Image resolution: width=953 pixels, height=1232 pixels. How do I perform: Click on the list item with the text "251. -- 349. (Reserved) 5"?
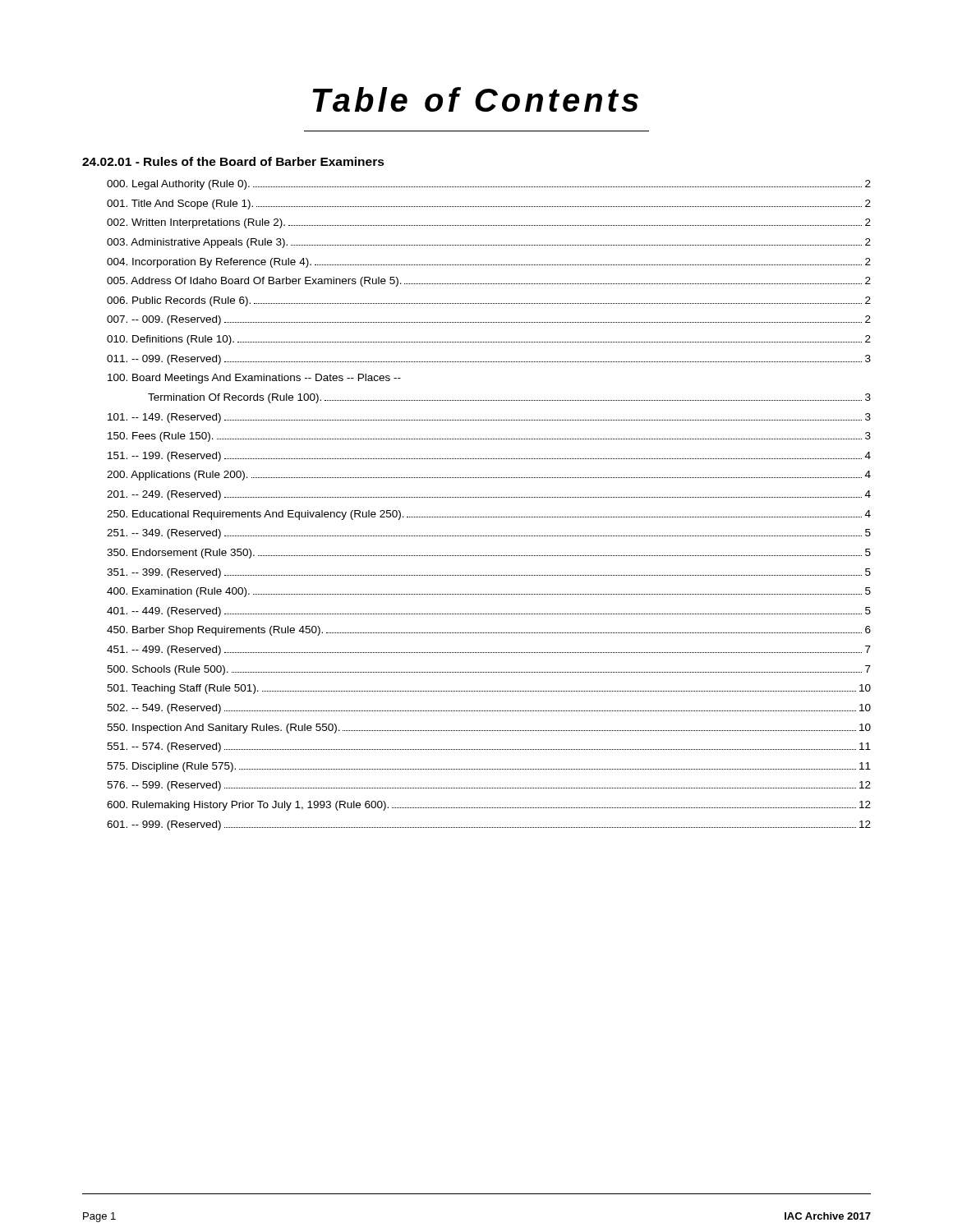(x=489, y=533)
